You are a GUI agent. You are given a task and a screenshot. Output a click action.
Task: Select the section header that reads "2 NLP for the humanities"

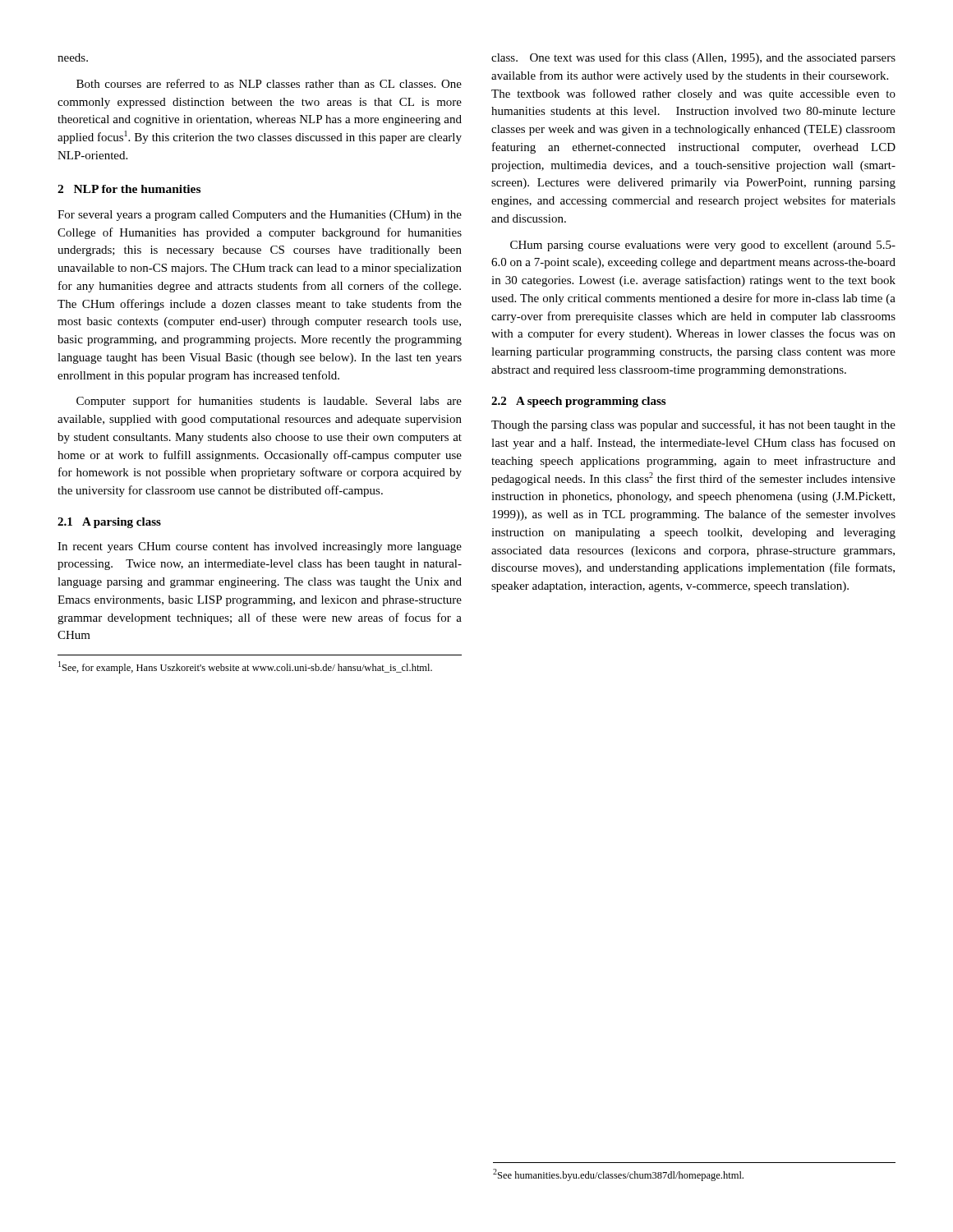[129, 188]
